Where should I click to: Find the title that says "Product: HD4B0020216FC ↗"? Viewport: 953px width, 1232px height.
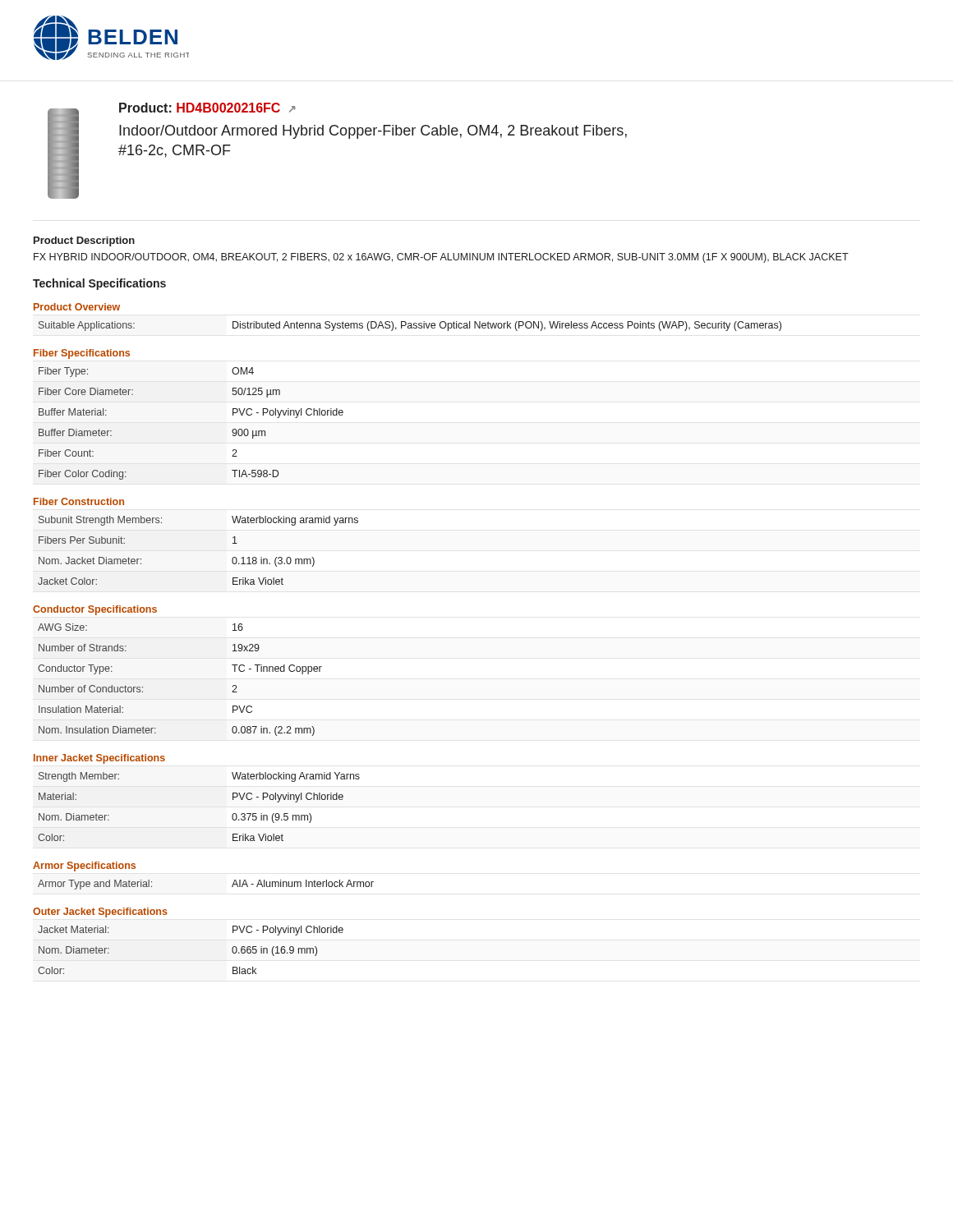pos(207,108)
